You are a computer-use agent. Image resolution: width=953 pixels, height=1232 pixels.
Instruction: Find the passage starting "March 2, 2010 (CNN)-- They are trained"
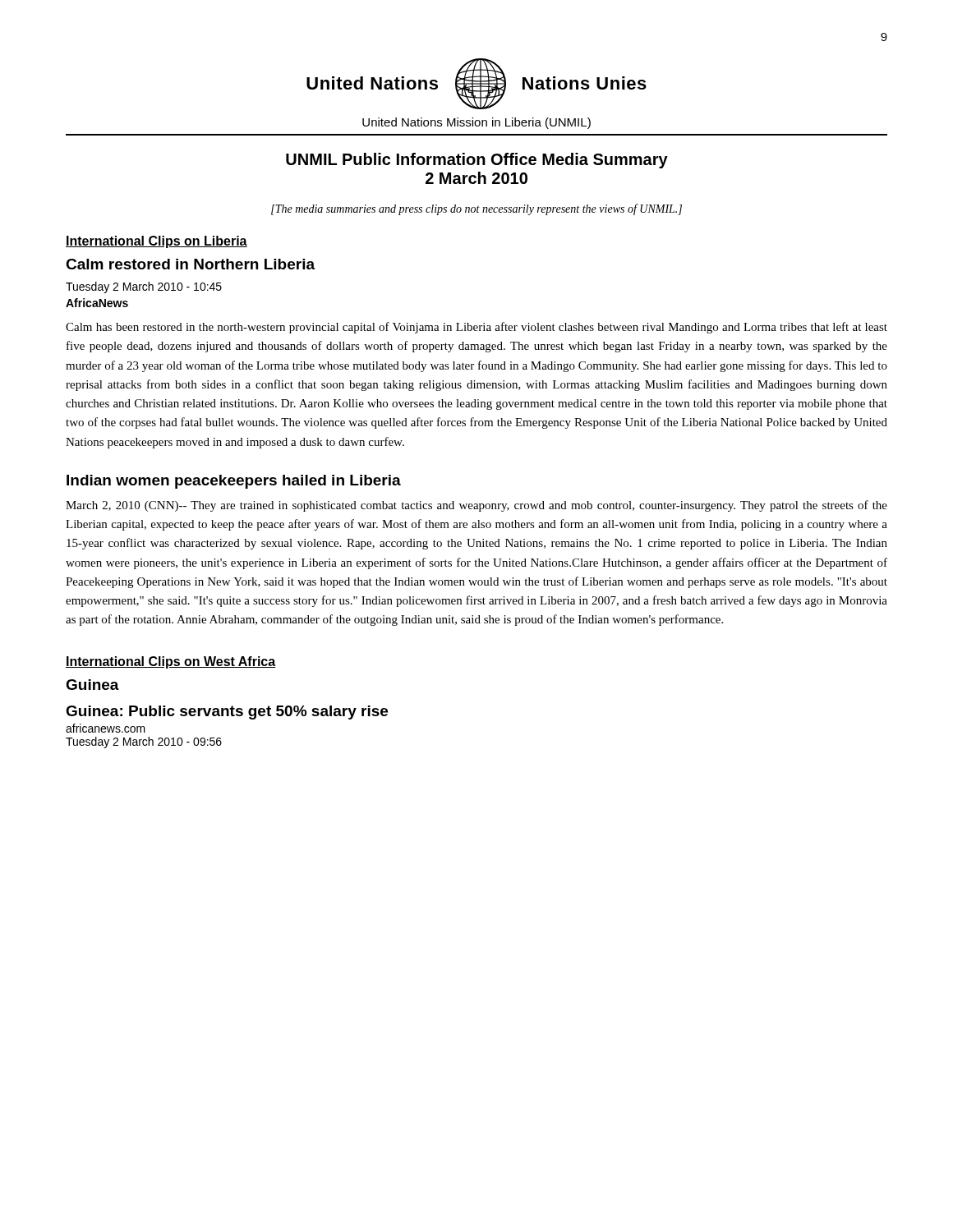(x=476, y=562)
